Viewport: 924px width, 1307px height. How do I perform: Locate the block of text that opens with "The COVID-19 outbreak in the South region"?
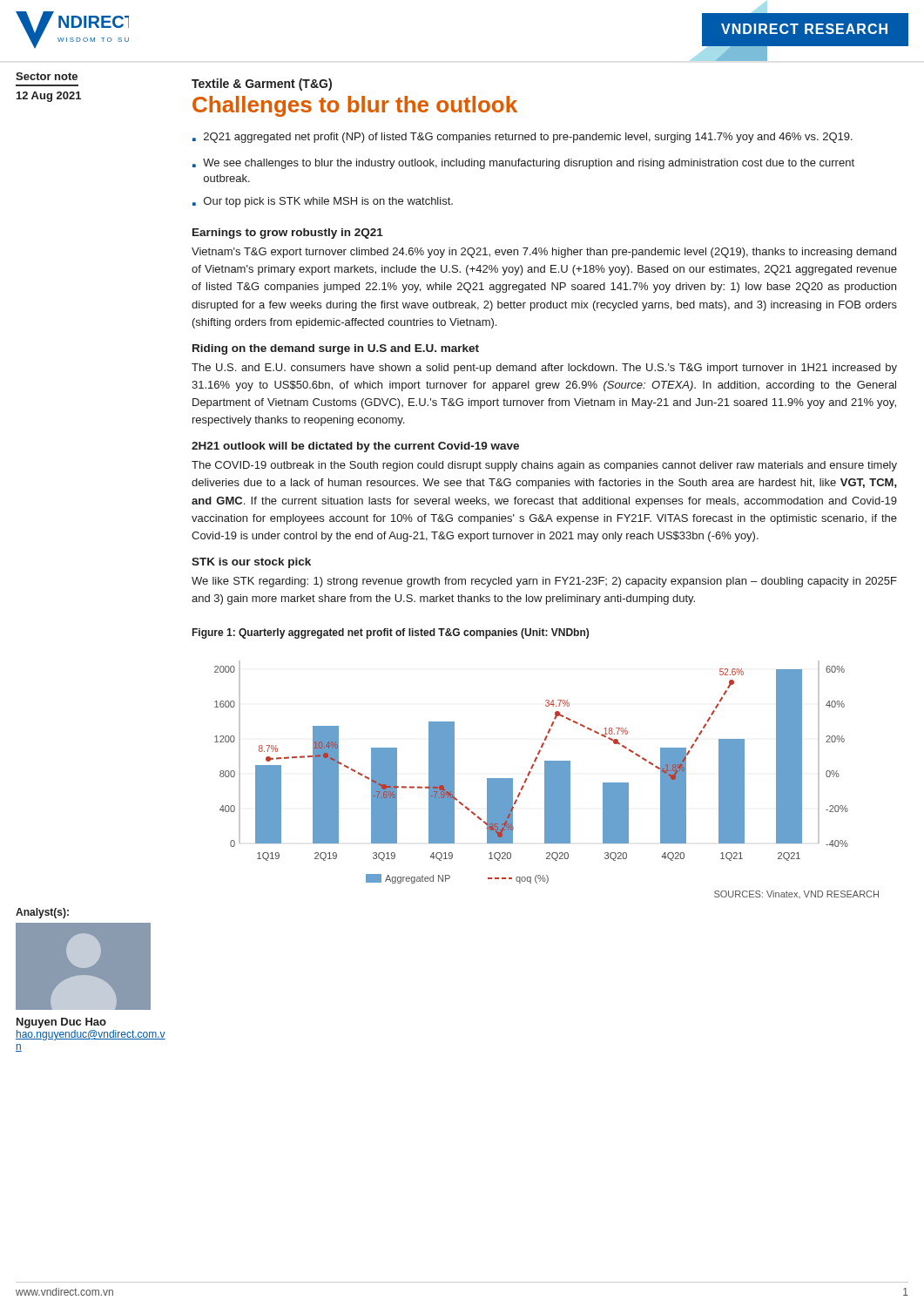pyautogui.click(x=544, y=500)
